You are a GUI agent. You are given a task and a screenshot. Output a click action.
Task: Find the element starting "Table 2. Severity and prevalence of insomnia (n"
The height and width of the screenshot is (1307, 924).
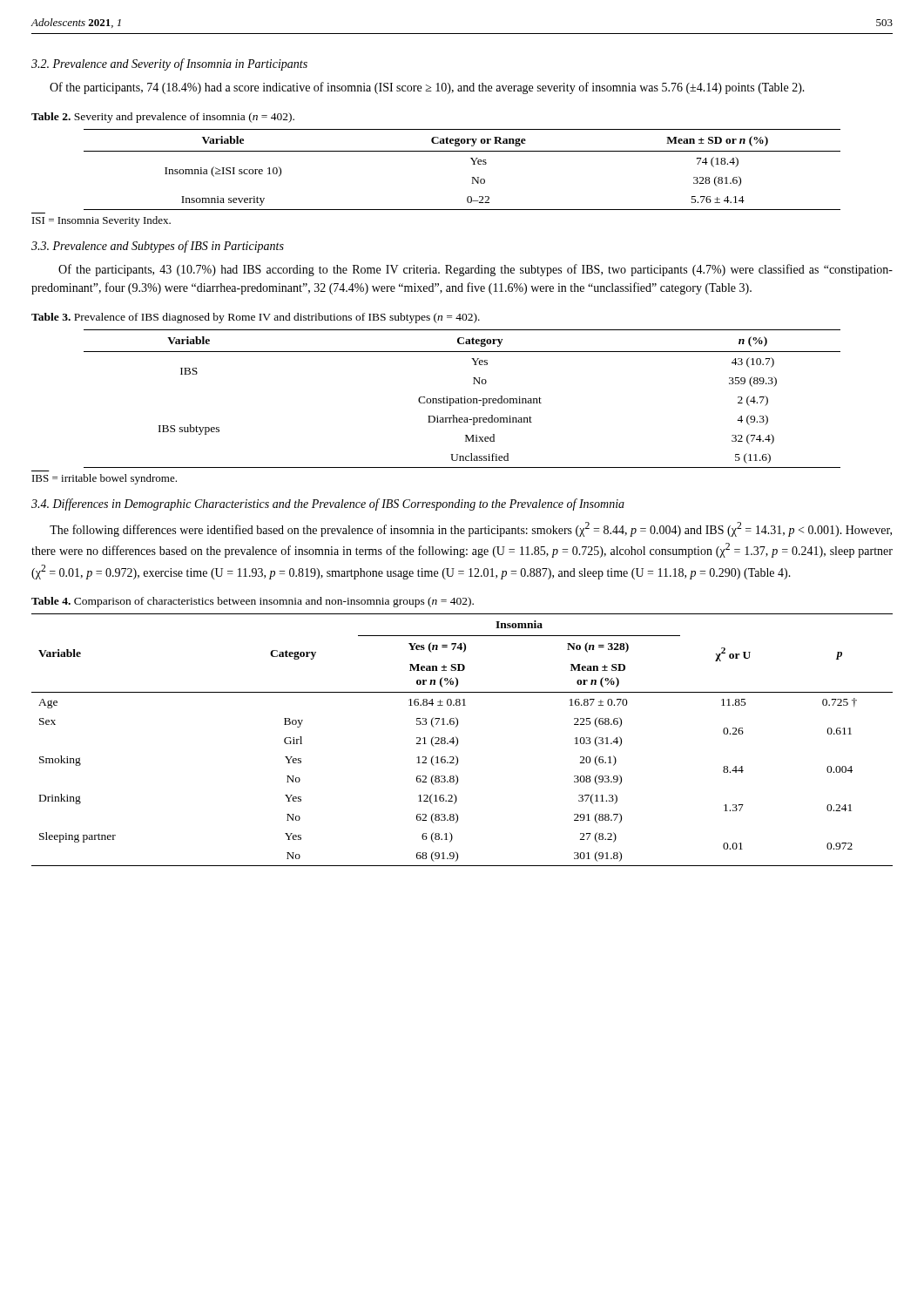click(x=163, y=116)
